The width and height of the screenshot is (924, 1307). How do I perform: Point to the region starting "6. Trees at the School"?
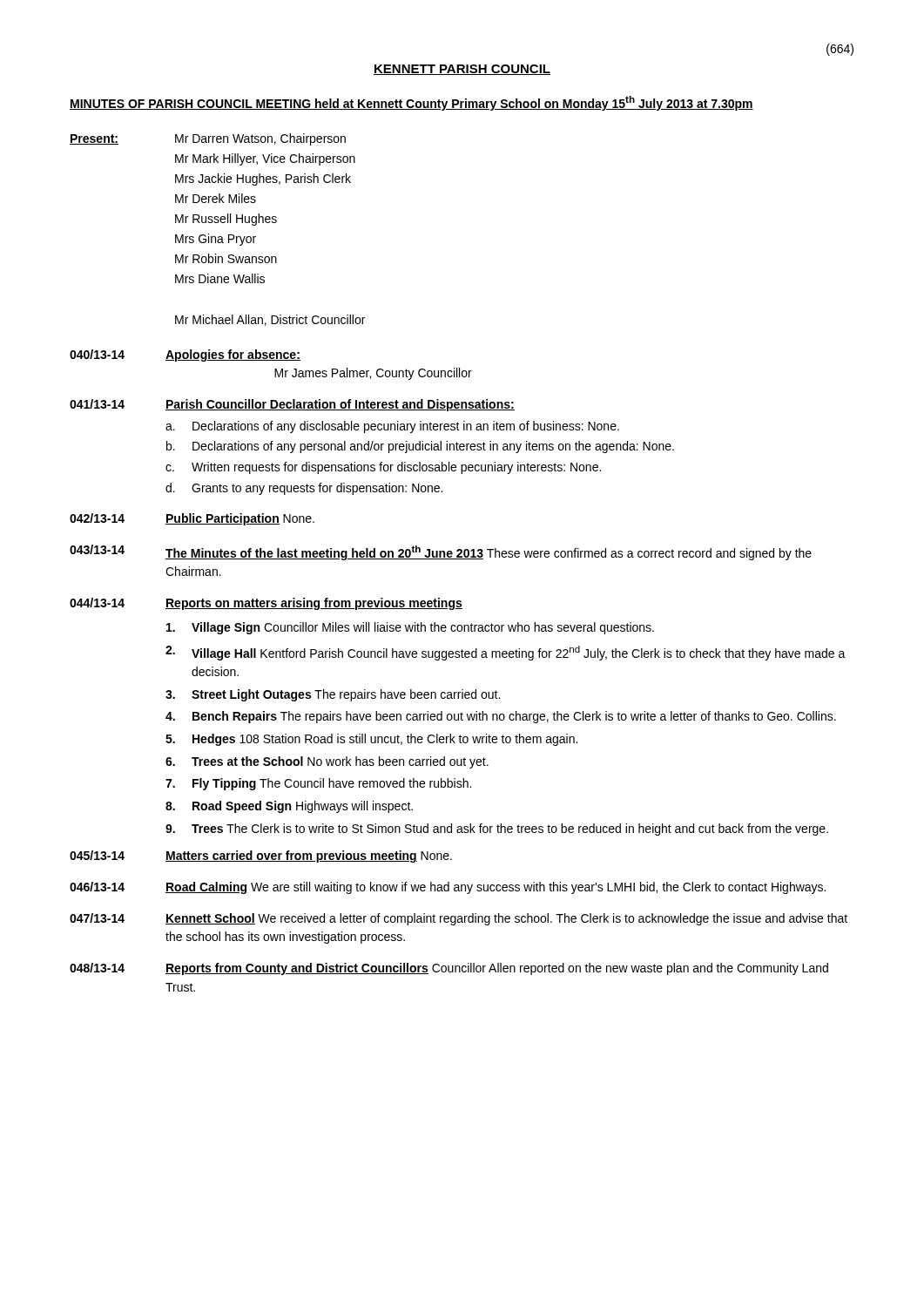click(x=327, y=762)
